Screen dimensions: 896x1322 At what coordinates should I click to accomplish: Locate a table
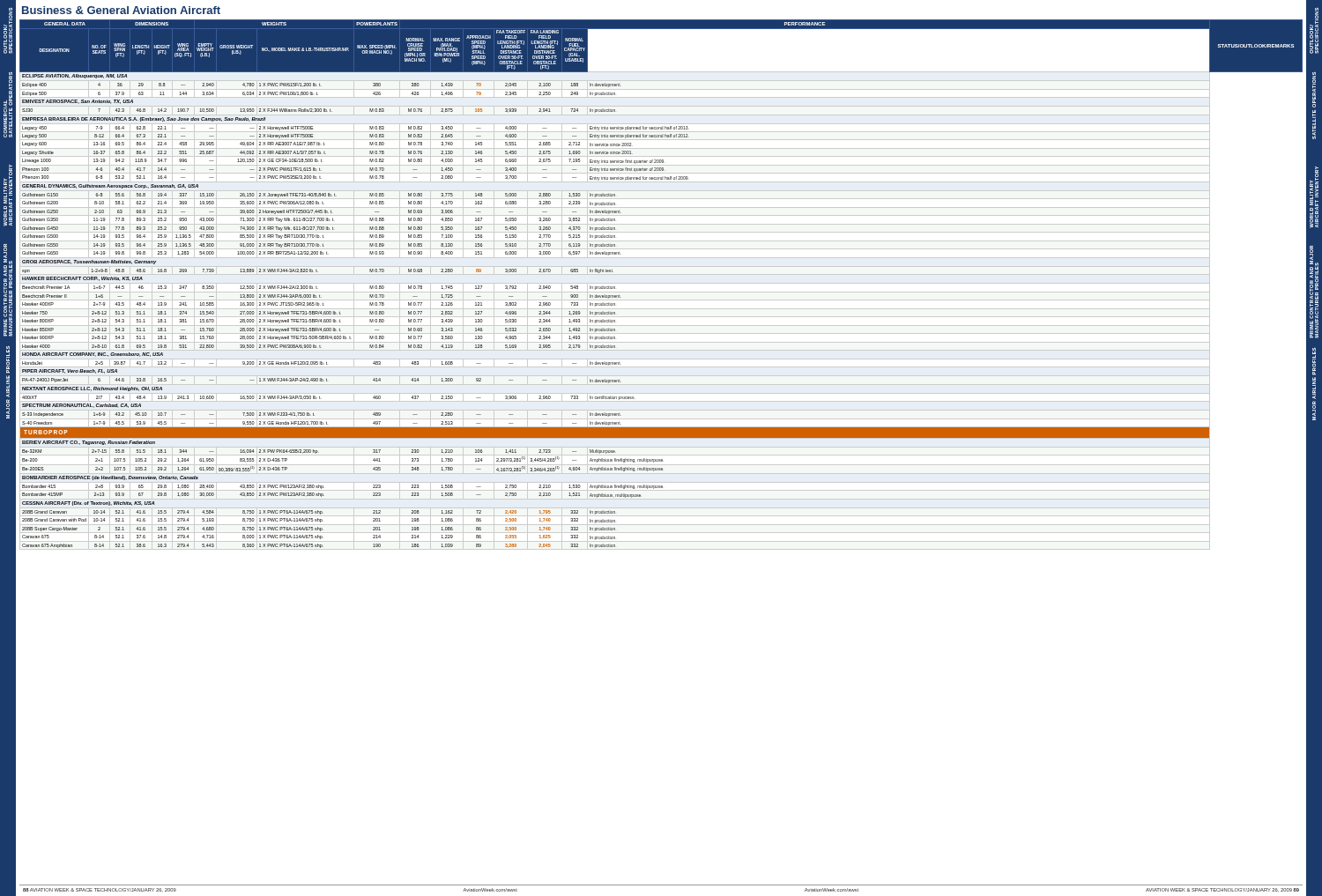[661, 451]
